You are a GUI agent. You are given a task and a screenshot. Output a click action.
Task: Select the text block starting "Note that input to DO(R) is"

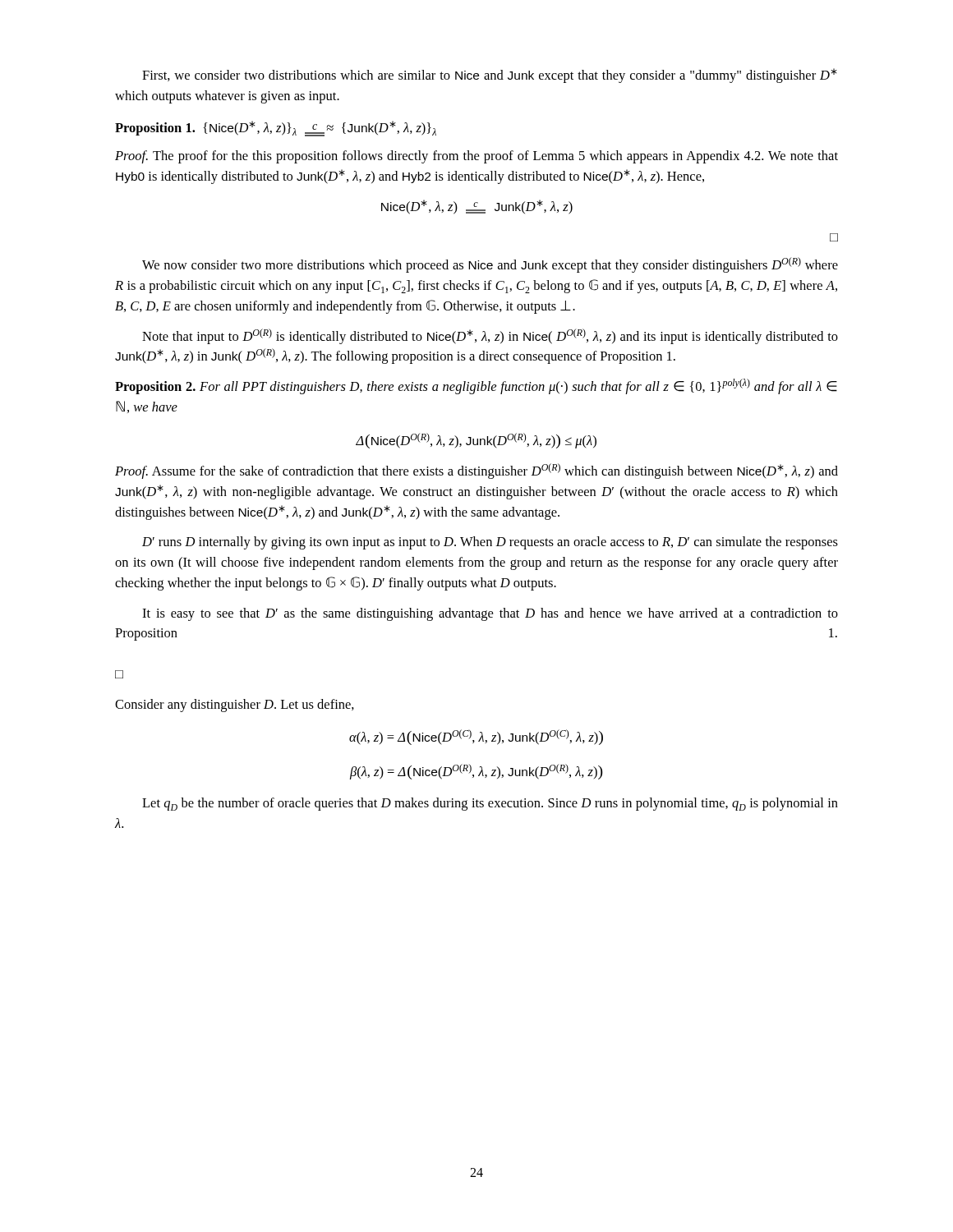coord(476,347)
